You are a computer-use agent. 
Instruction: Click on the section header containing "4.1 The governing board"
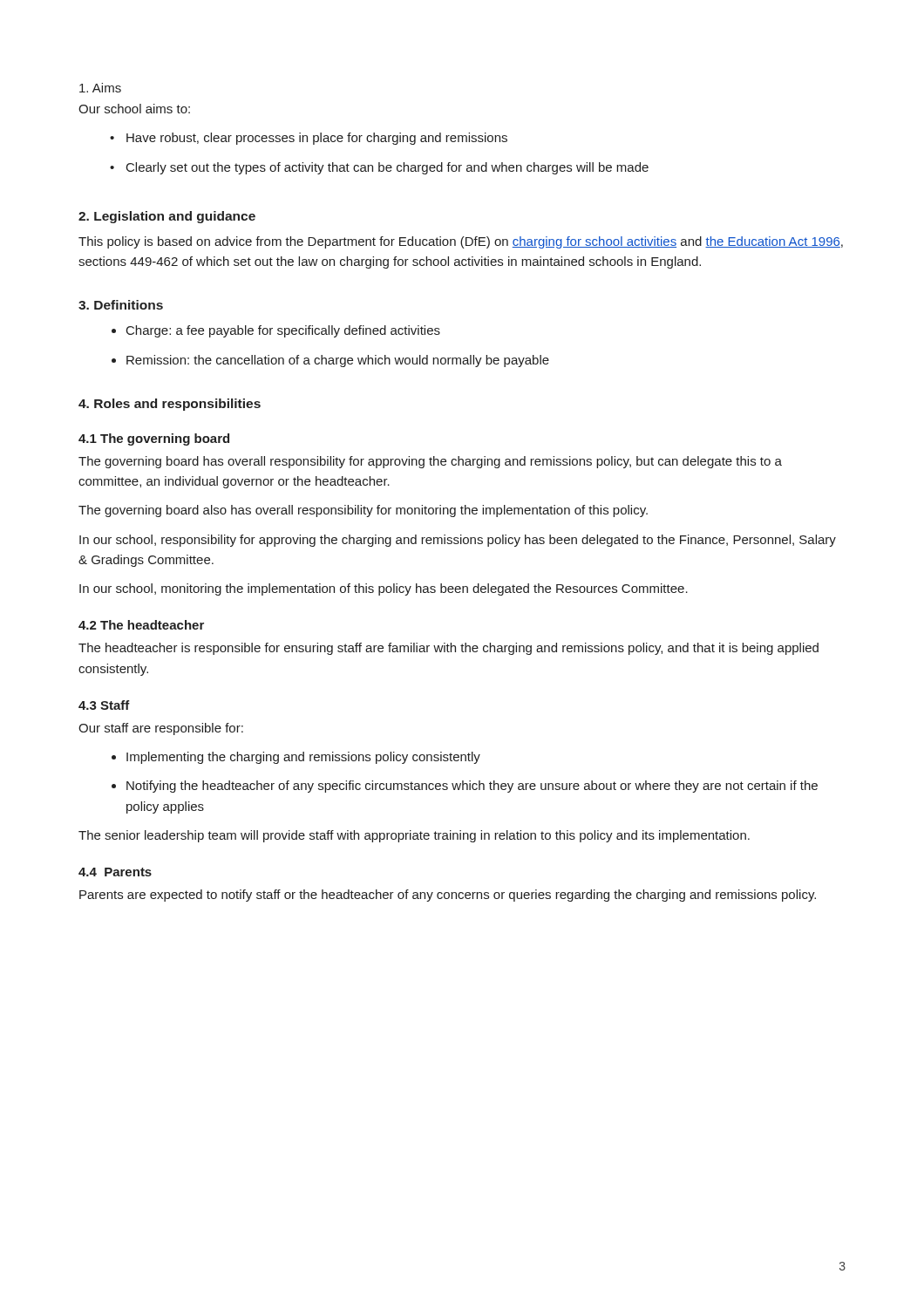tap(154, 438)
